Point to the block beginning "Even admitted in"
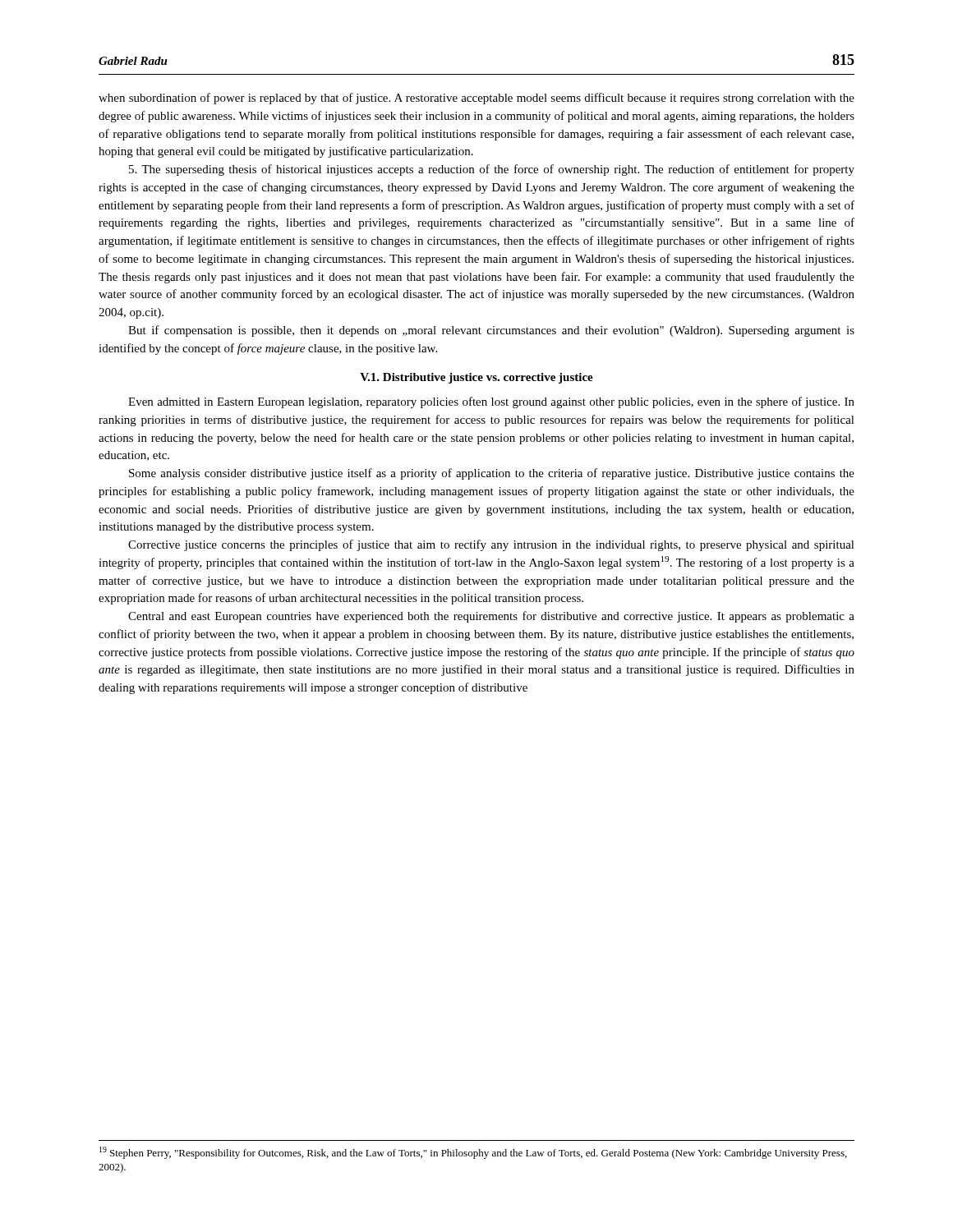Screen dimensions: 1232x953 tap(476, 429)
